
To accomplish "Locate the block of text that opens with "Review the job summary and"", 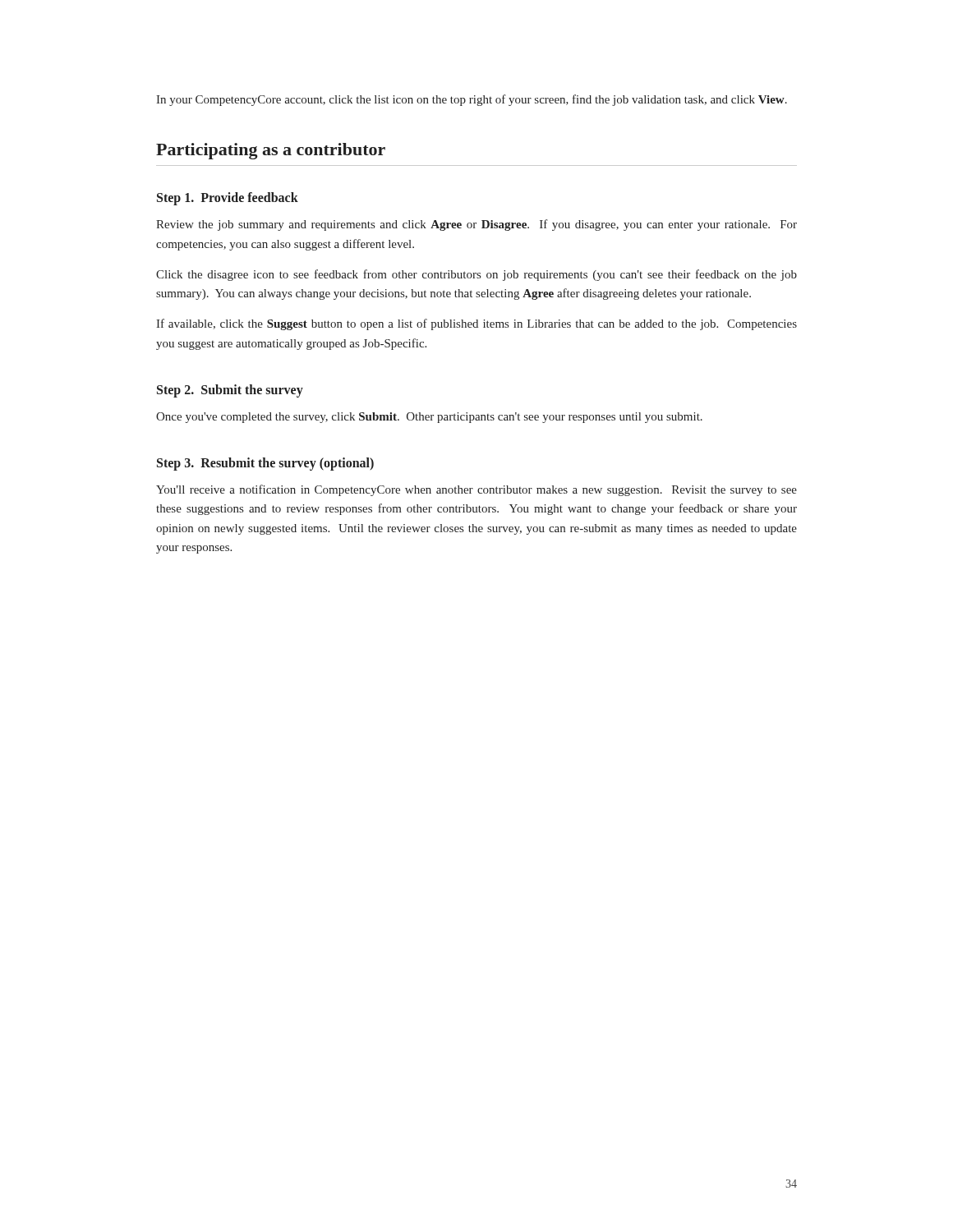I will click(476, 234).
